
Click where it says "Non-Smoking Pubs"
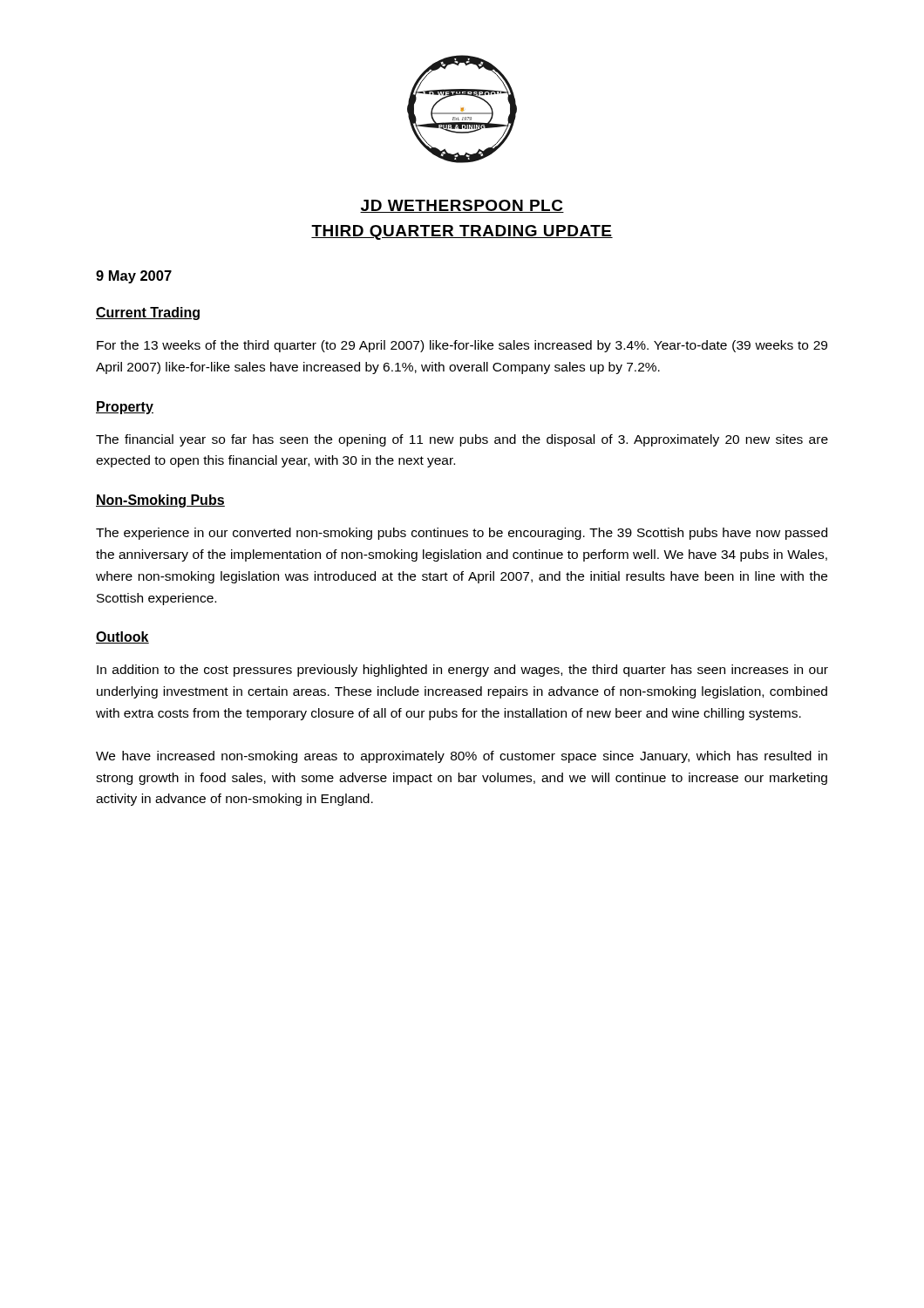click(160, 500)
